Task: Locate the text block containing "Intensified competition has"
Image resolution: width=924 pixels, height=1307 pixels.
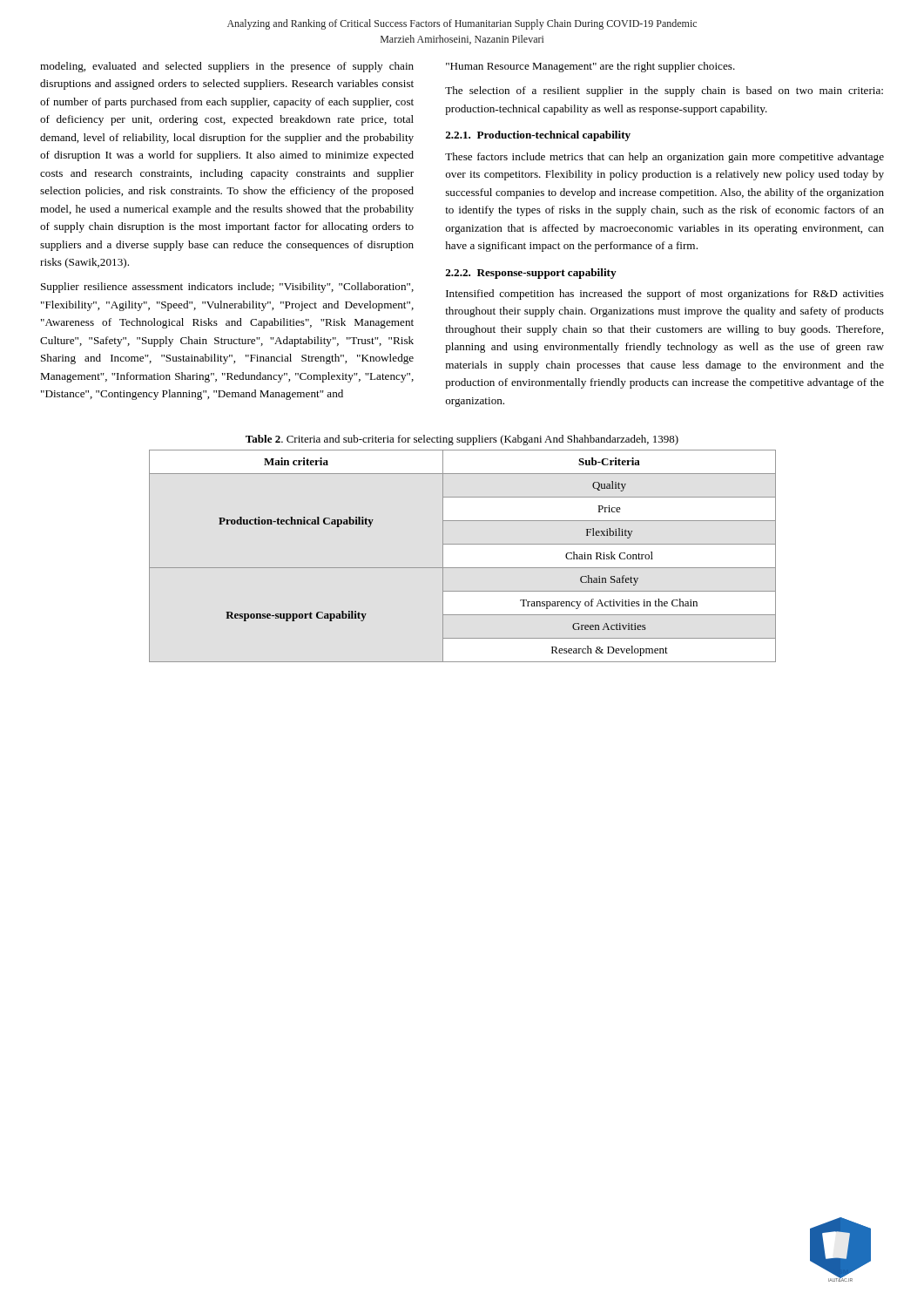Action: [x=665, y=347]
